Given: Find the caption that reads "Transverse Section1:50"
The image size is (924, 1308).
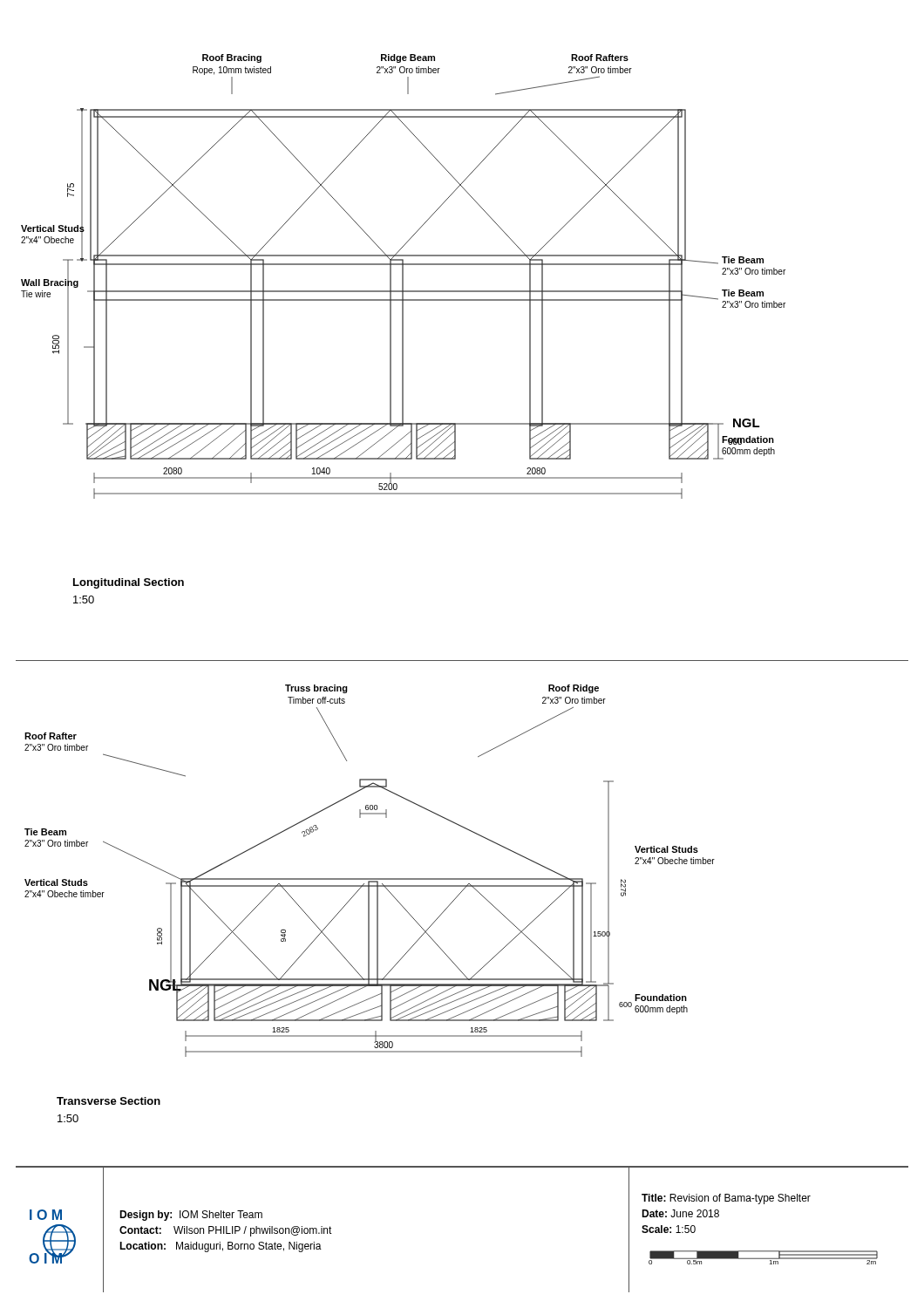Looking at the screenshot, I should pos(109,1109).
